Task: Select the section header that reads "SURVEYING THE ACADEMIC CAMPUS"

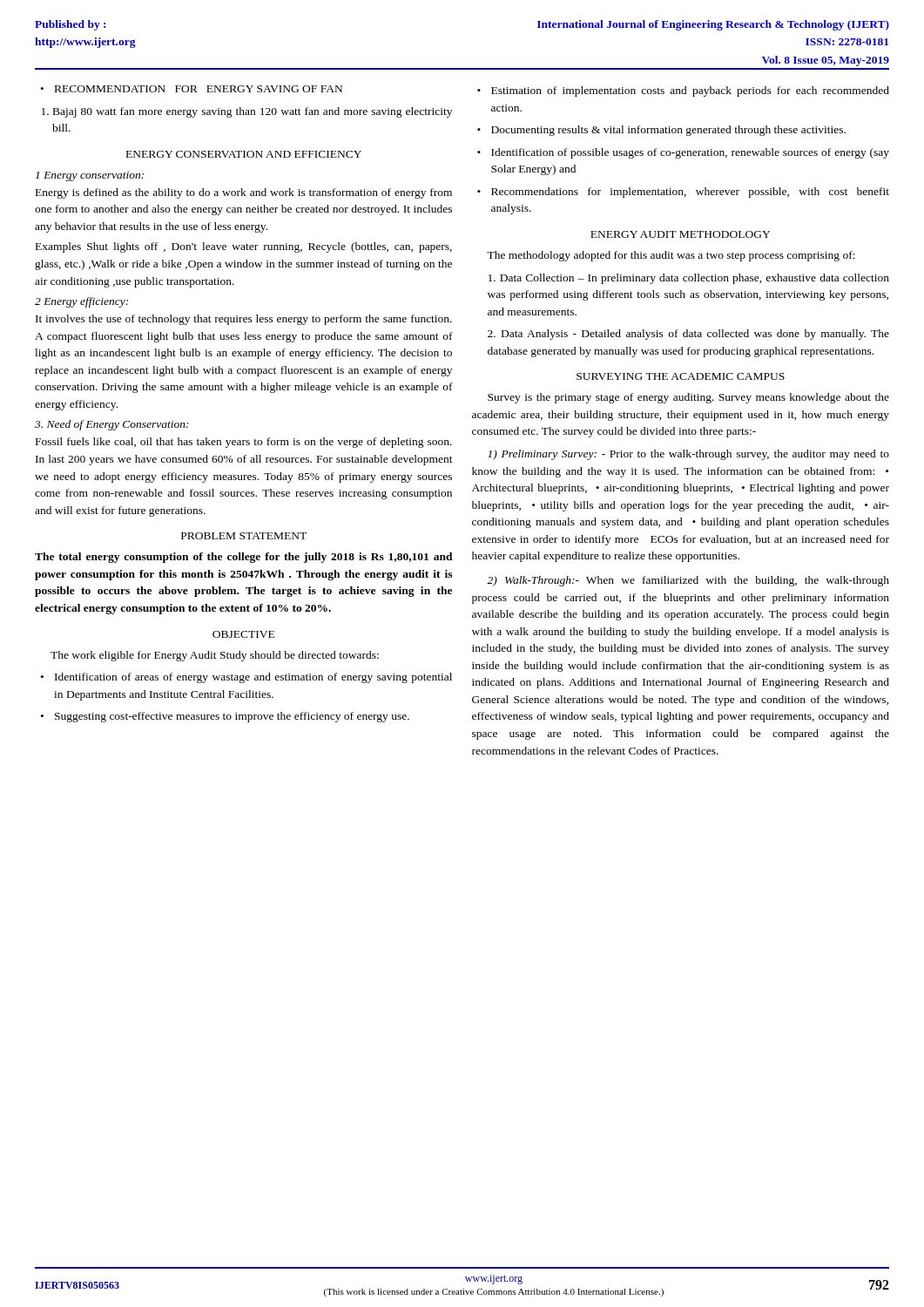Action: 680,376
